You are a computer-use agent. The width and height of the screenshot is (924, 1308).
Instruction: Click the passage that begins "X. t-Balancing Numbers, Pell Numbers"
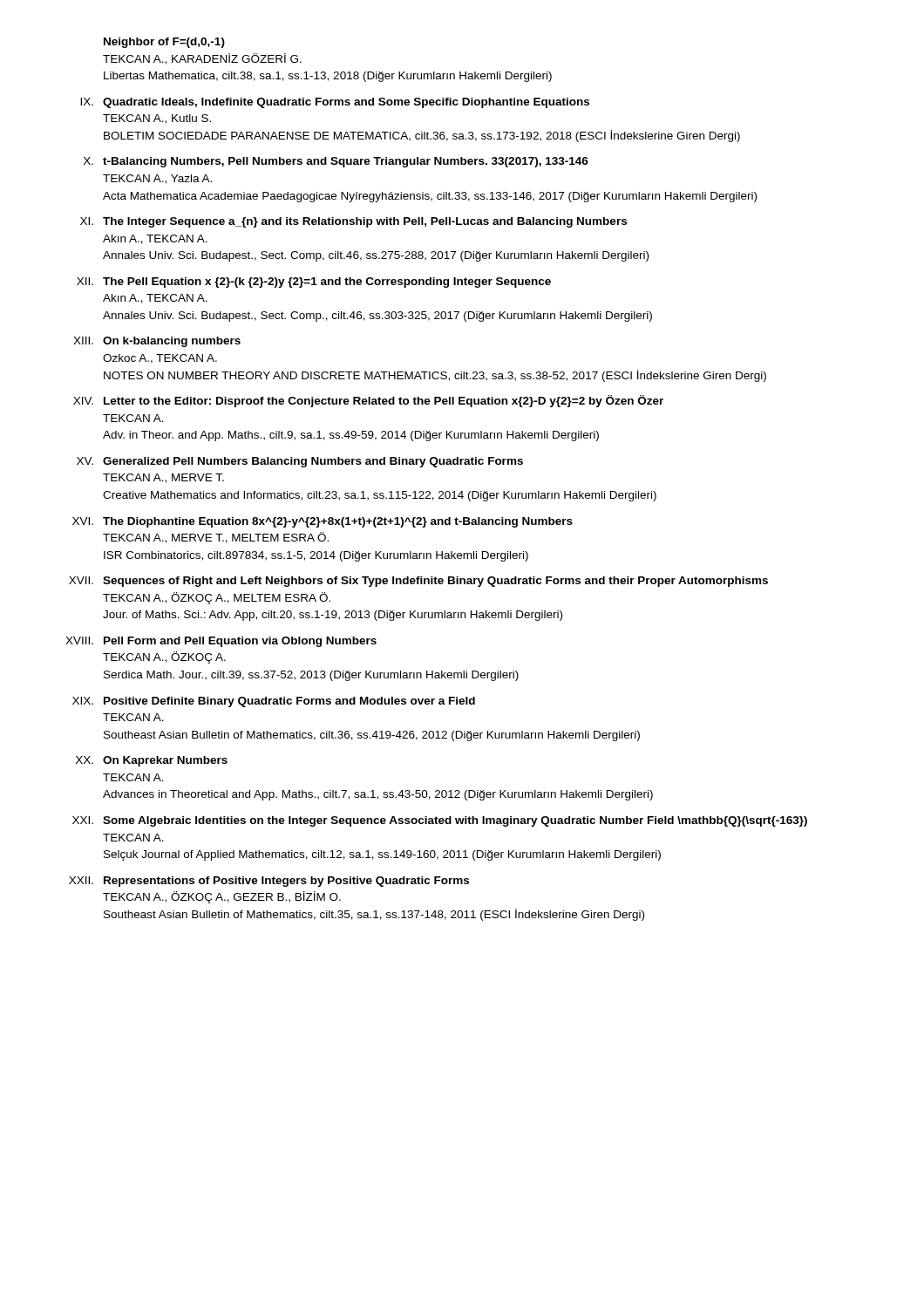[x=336, y=162]
